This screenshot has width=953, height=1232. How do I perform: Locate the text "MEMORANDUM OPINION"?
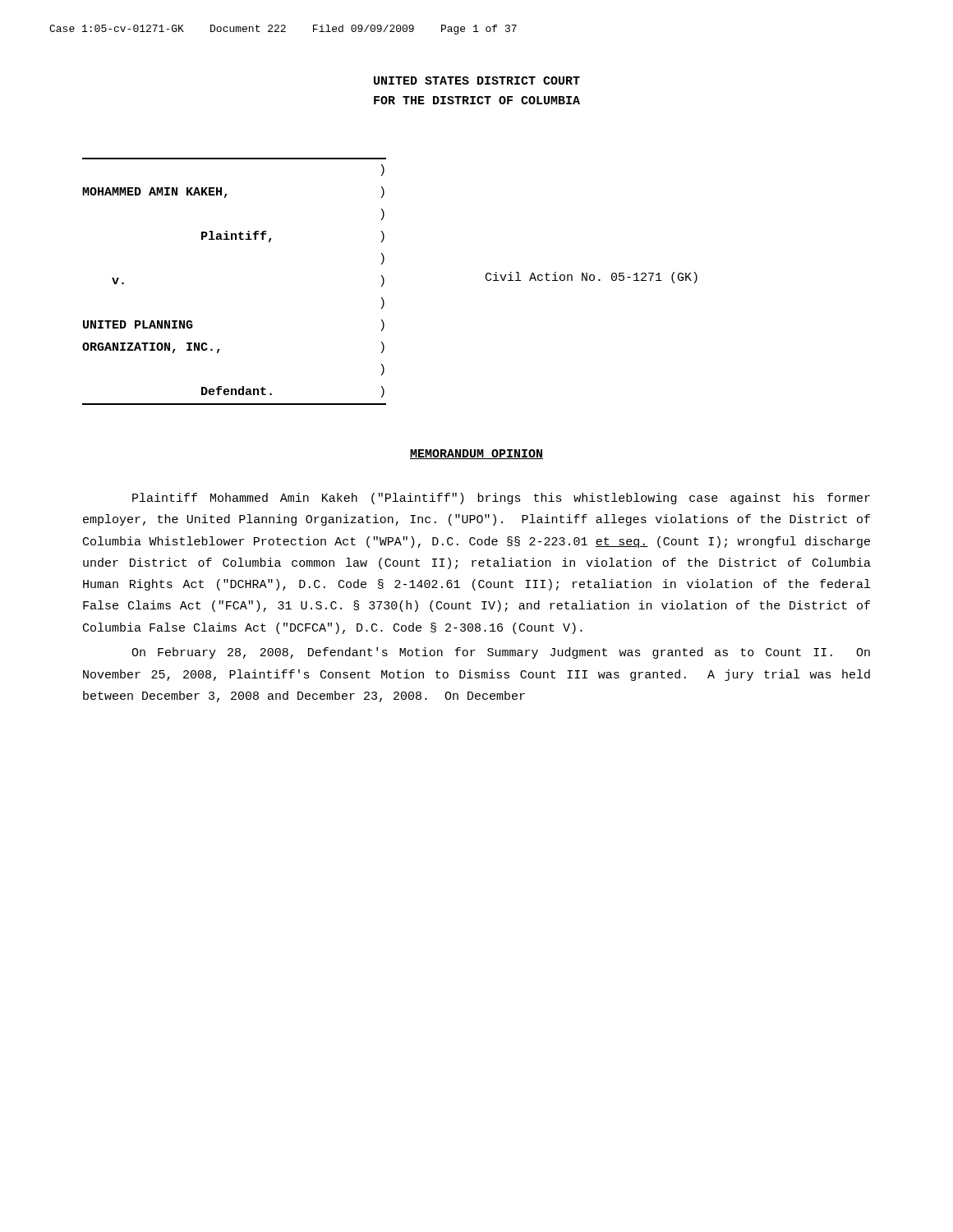pos(476,455)
